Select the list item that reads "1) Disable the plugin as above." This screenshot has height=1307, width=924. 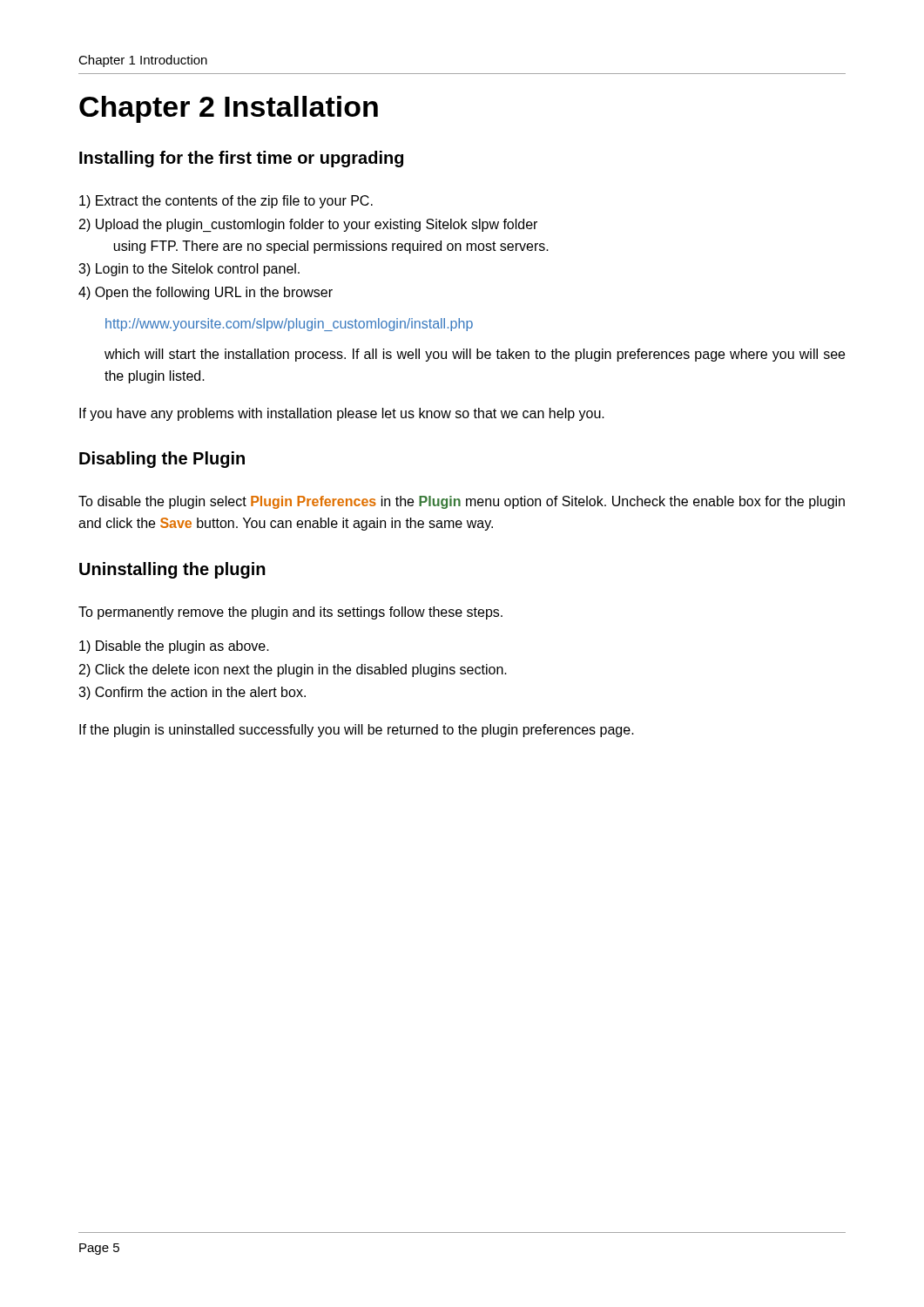[x=174, y=646]
